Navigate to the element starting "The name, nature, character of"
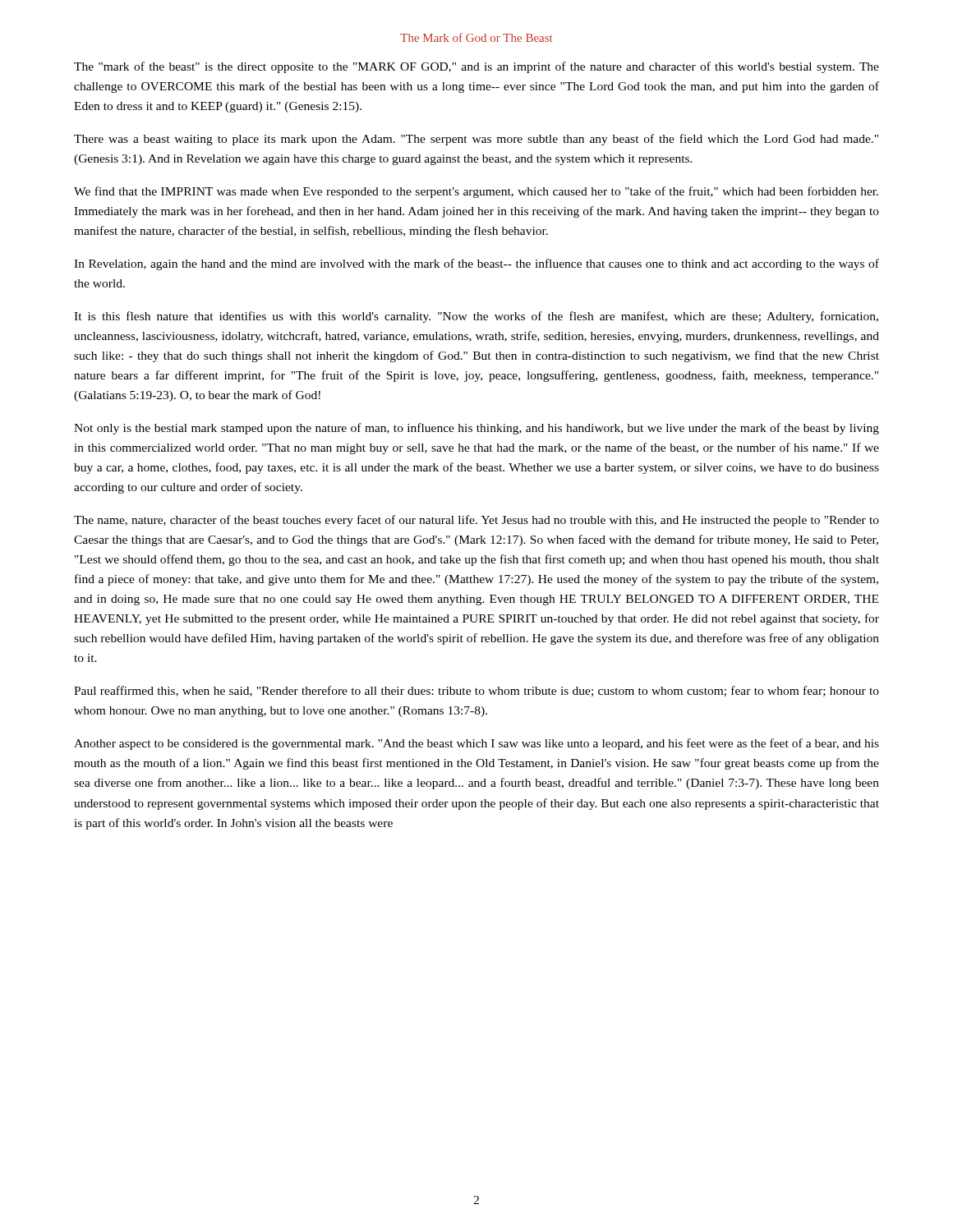The height and width of the screenshot is (1232, 953). coord(476,589)
